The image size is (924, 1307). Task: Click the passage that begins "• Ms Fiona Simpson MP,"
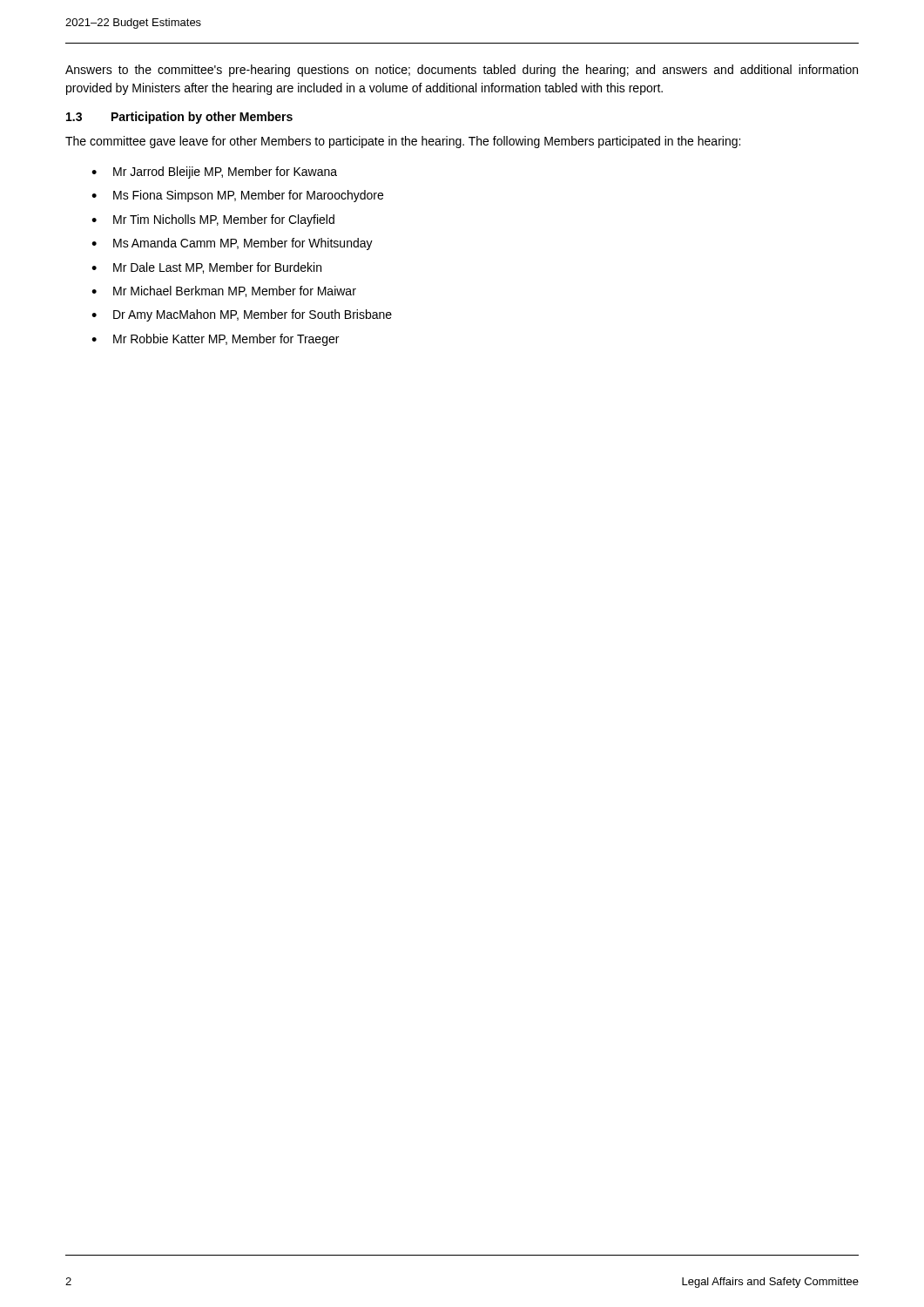pyautogui.click(x=238, y=197)
